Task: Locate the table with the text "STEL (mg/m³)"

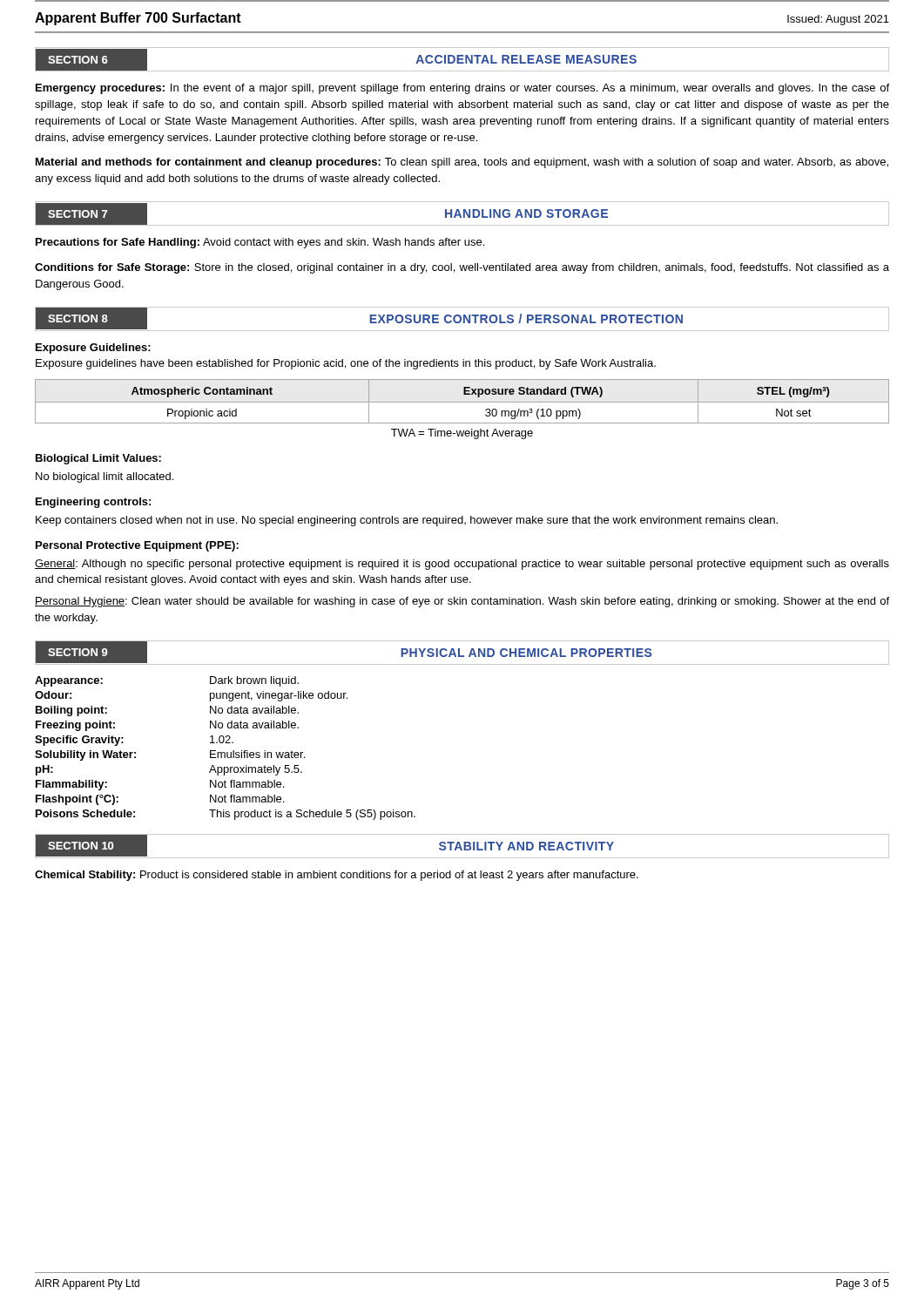Action: pos(462,411)
